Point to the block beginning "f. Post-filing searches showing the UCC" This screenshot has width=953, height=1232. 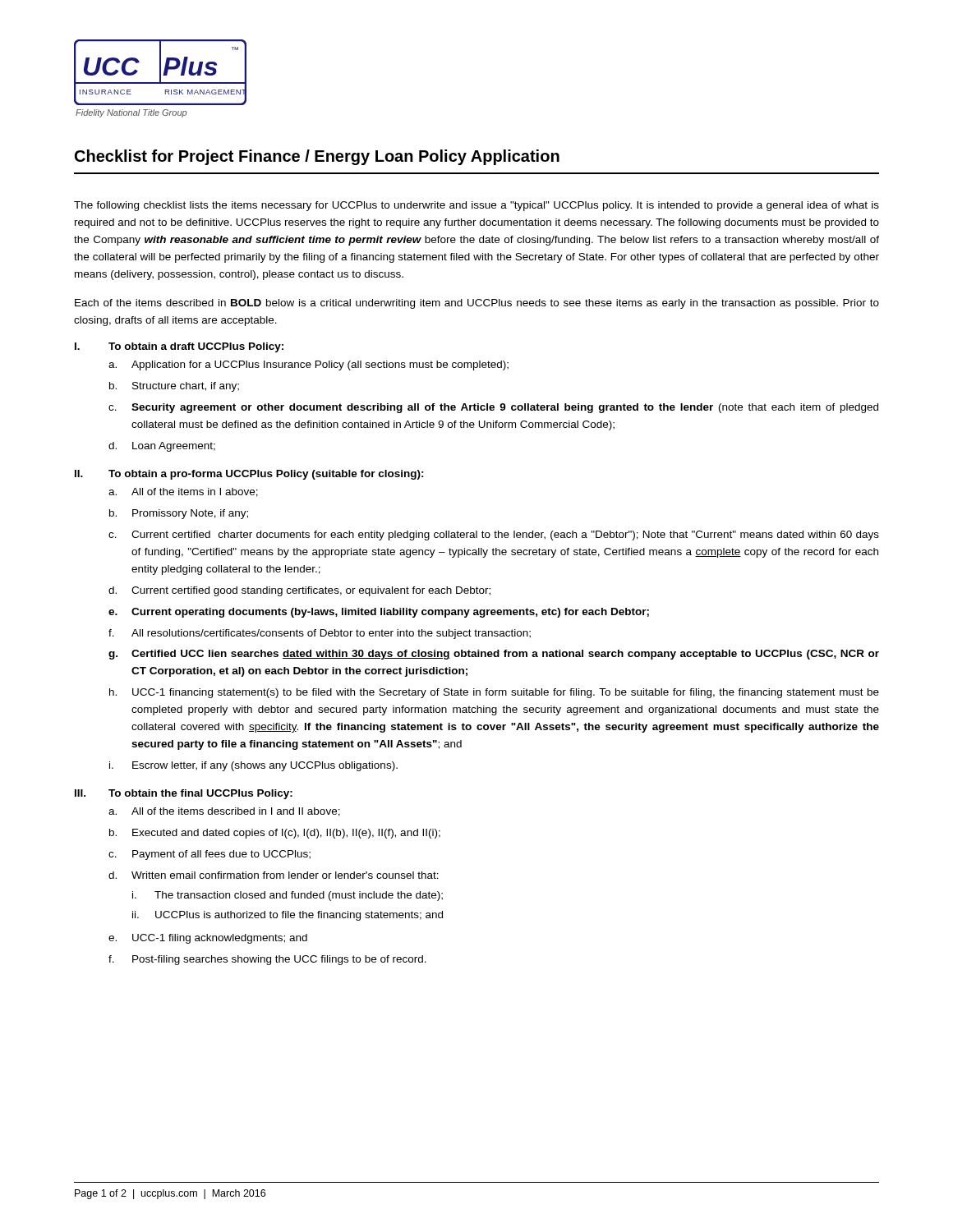[x=267, y=960]
